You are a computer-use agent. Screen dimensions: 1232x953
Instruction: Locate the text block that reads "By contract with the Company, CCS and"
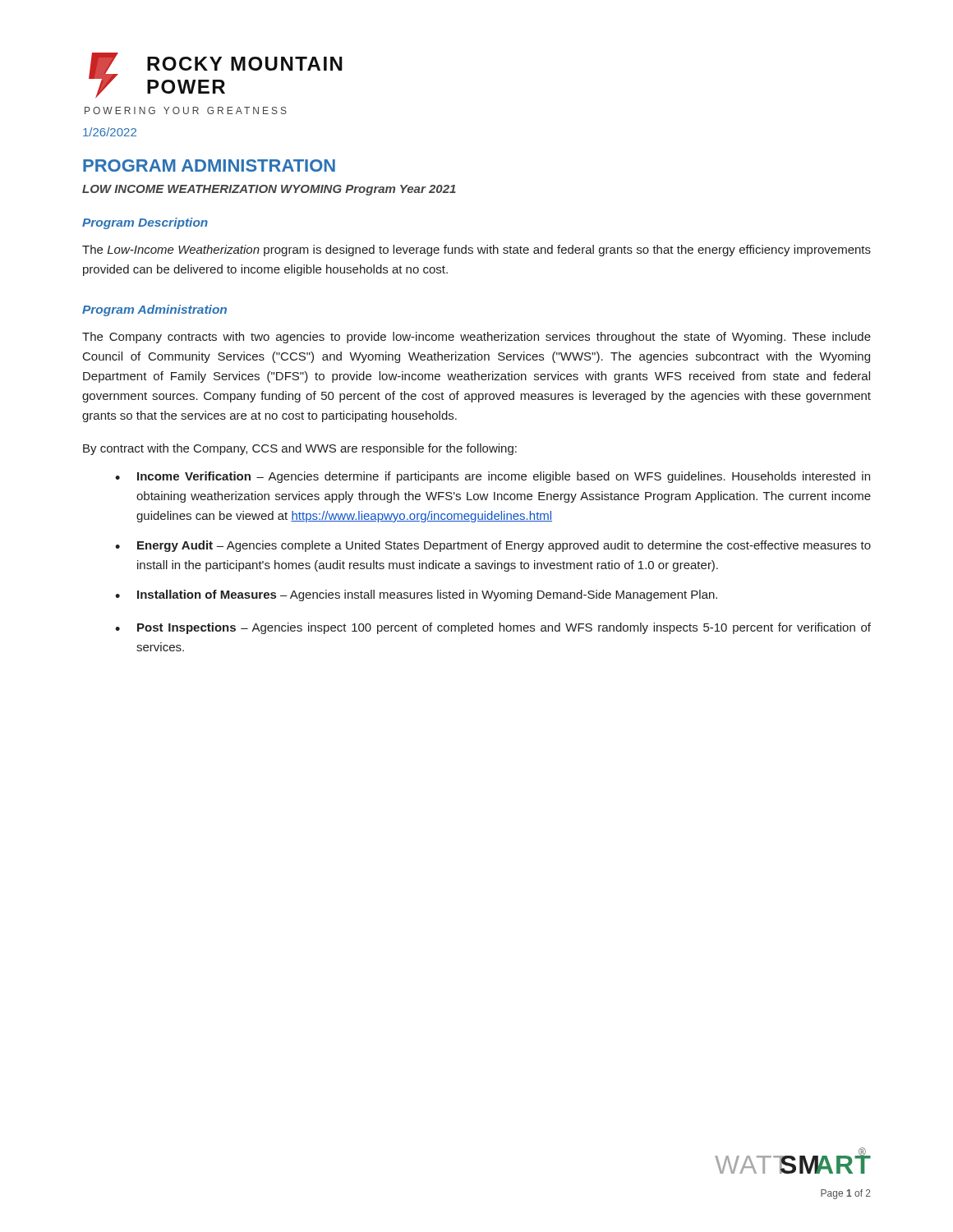tap(300, 448)
